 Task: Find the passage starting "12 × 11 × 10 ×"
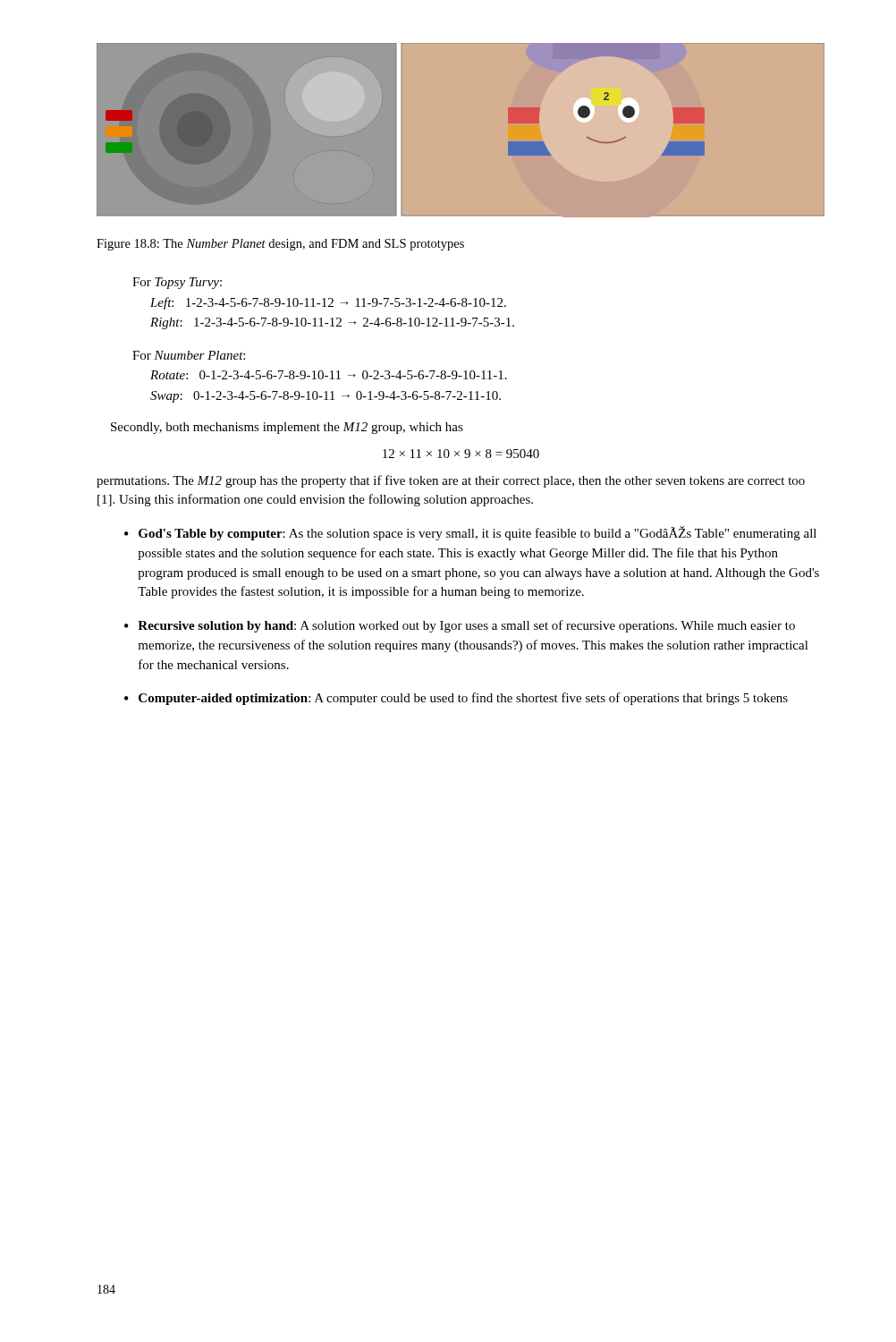point(461,453)
